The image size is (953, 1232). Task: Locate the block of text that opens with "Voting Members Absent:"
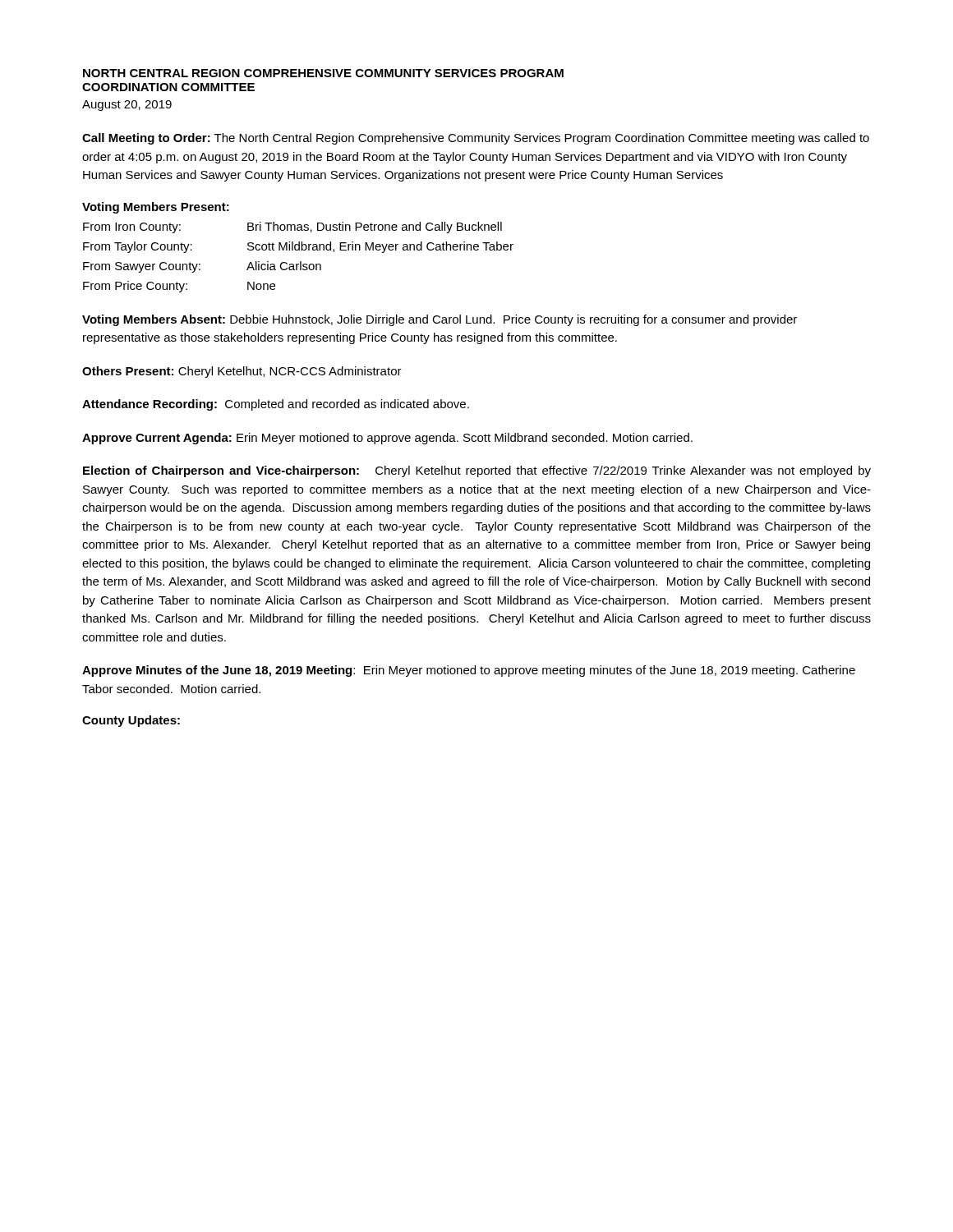[440, 328]
